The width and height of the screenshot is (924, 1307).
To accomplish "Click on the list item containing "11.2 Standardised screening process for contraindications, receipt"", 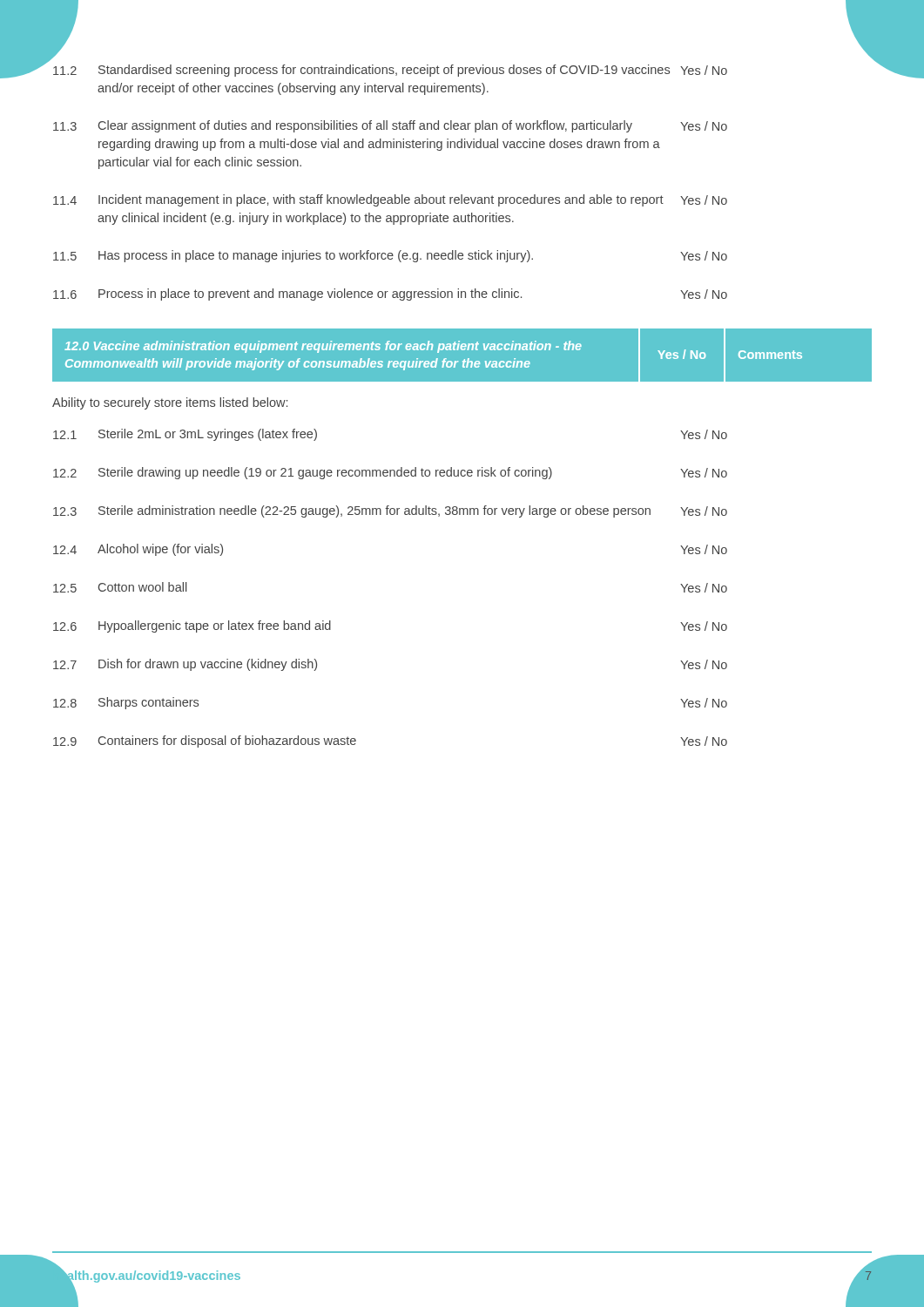I will (x=401, y=79).
